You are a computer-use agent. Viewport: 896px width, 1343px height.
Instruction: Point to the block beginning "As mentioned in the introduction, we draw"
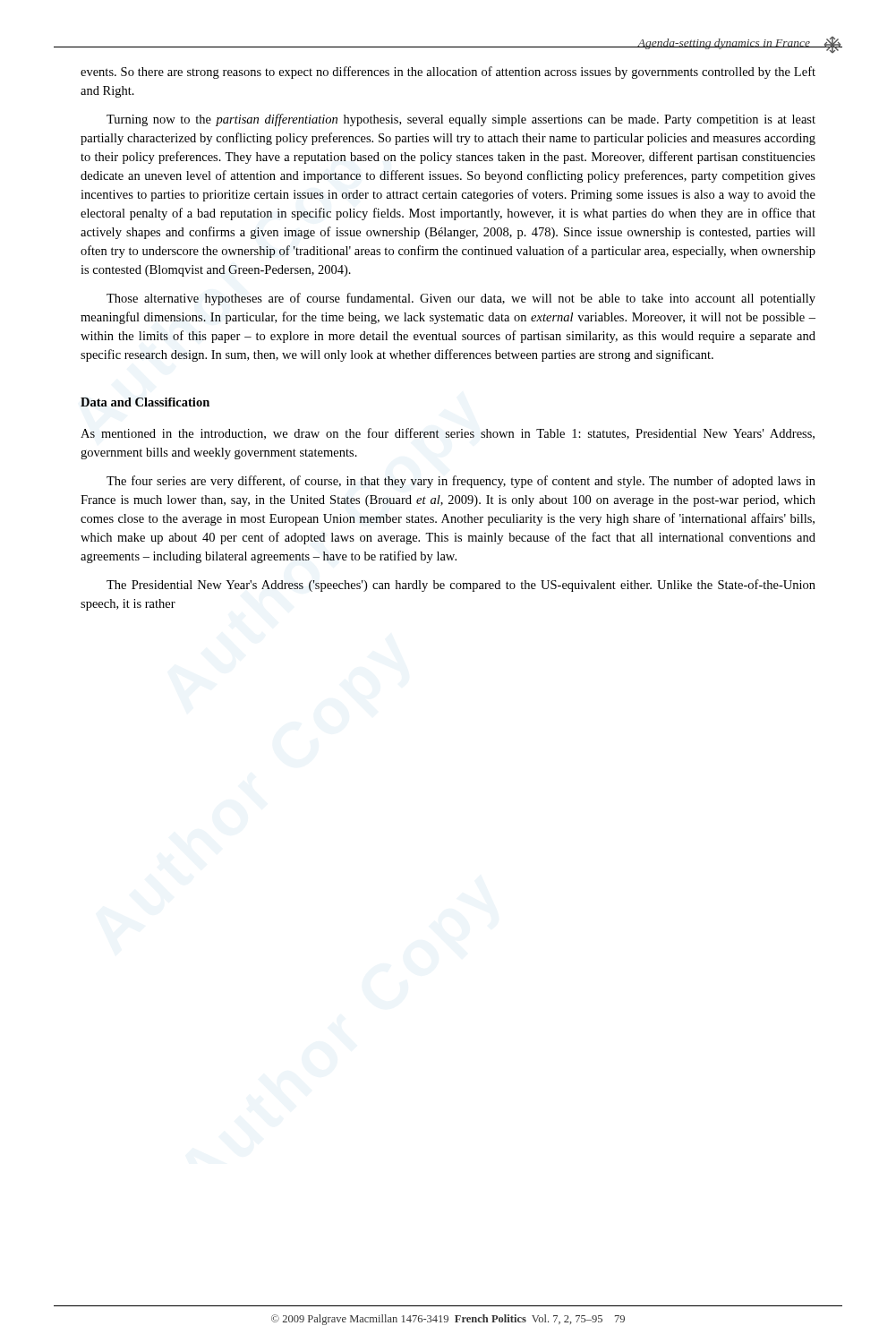coord(448,443)
